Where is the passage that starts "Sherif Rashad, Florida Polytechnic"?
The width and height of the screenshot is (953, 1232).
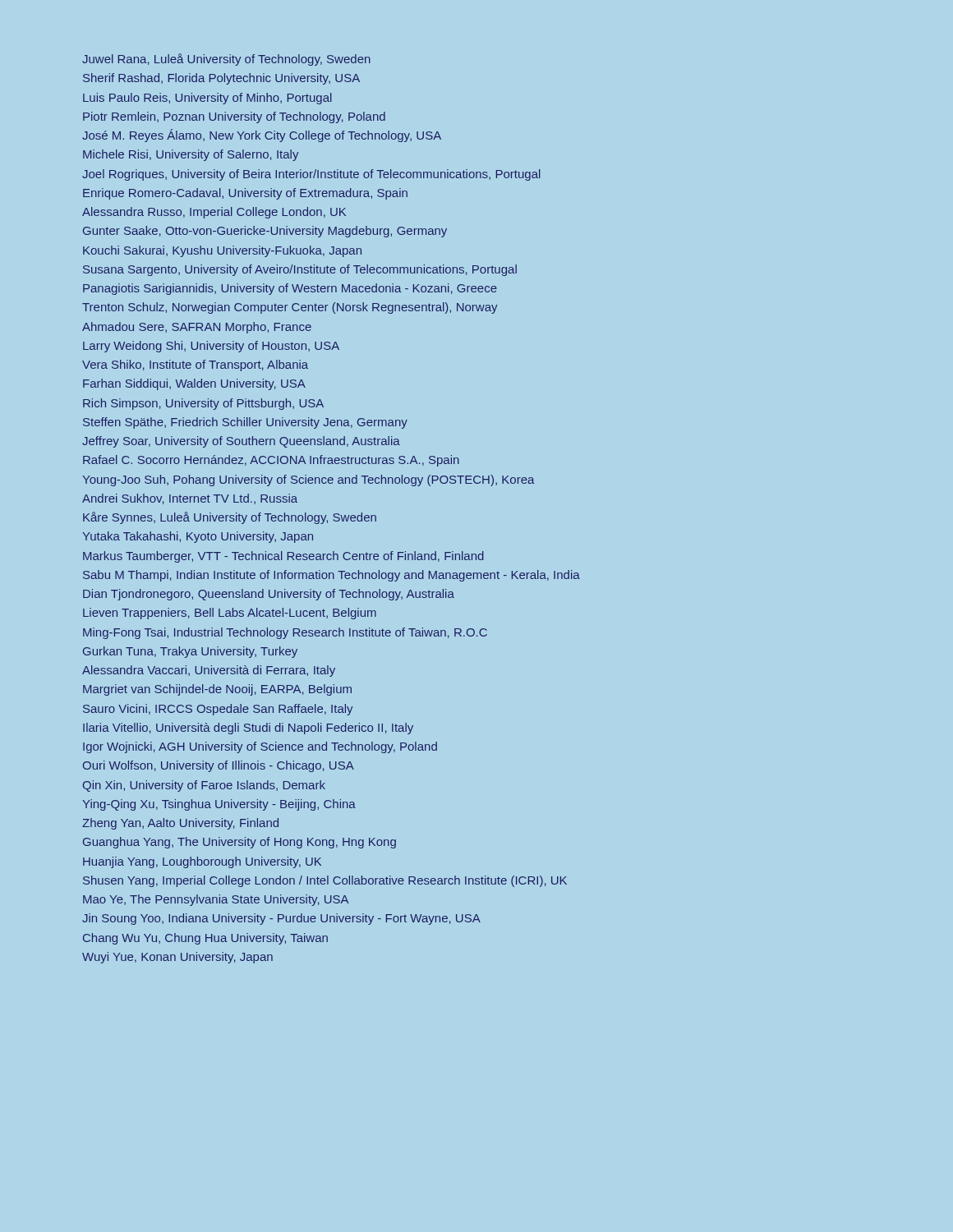point(221,78)
